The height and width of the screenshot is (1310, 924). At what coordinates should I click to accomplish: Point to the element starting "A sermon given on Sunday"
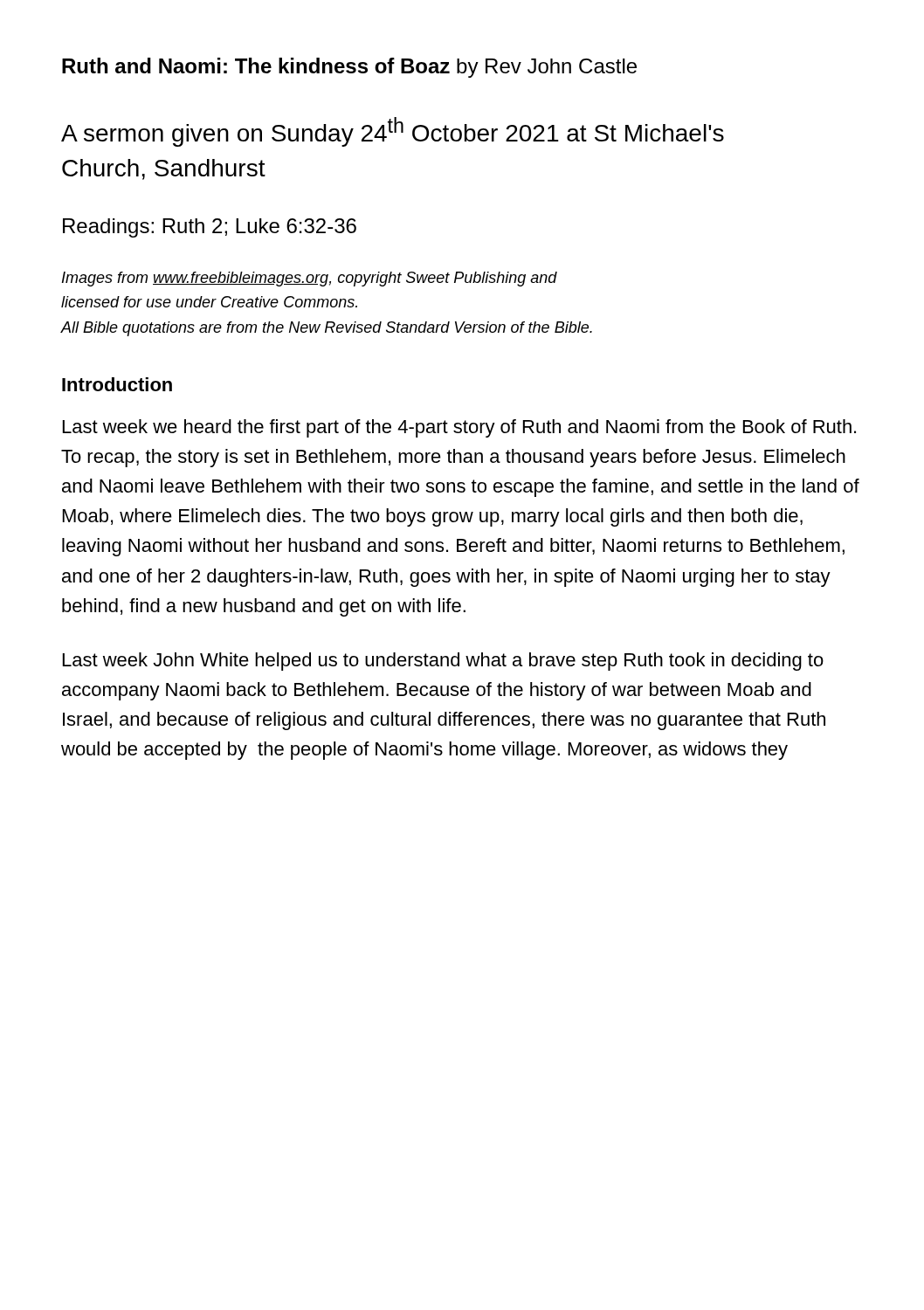tap(393, 148)
